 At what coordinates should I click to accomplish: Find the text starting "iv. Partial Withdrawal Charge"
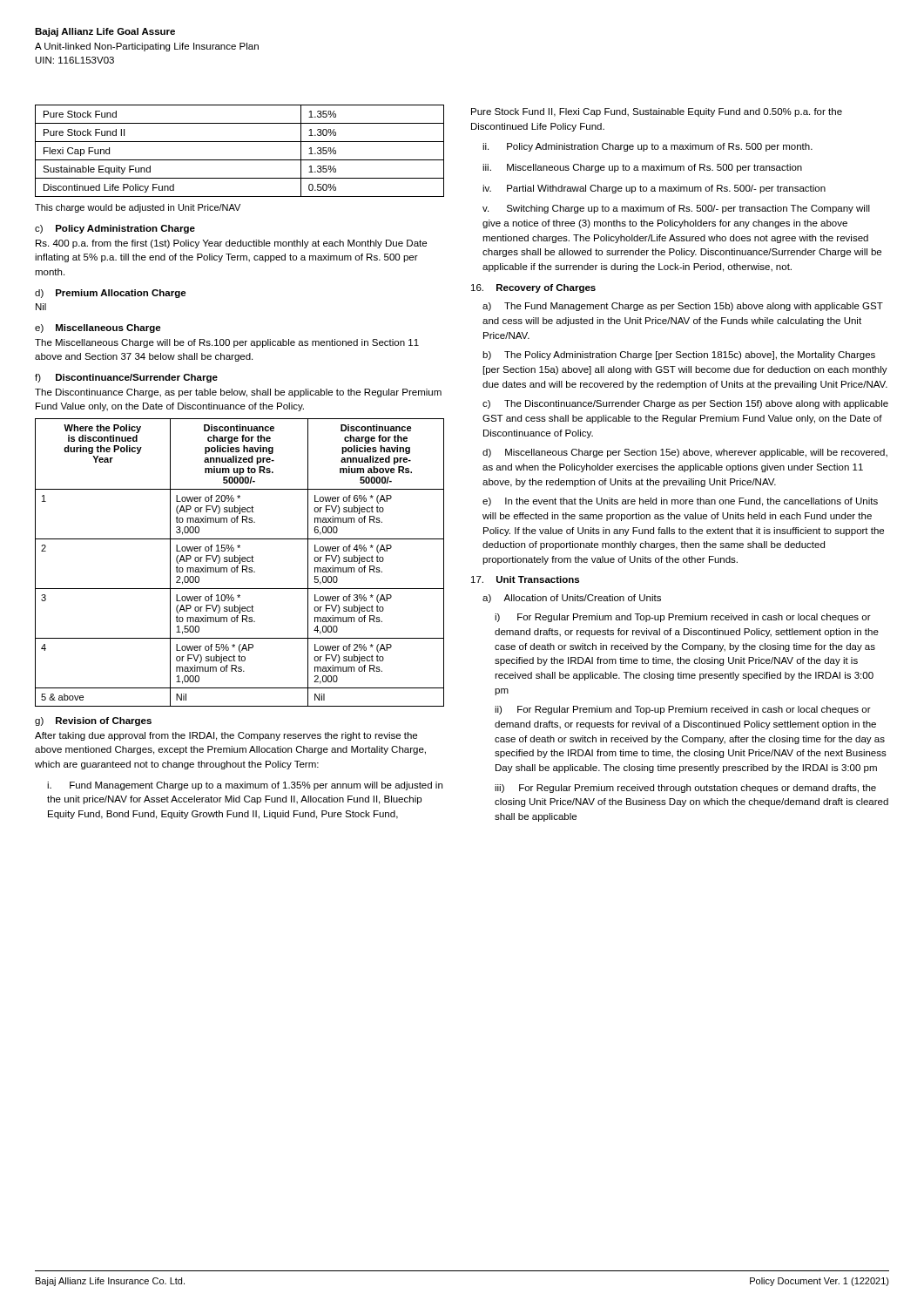tap(654, 188)
